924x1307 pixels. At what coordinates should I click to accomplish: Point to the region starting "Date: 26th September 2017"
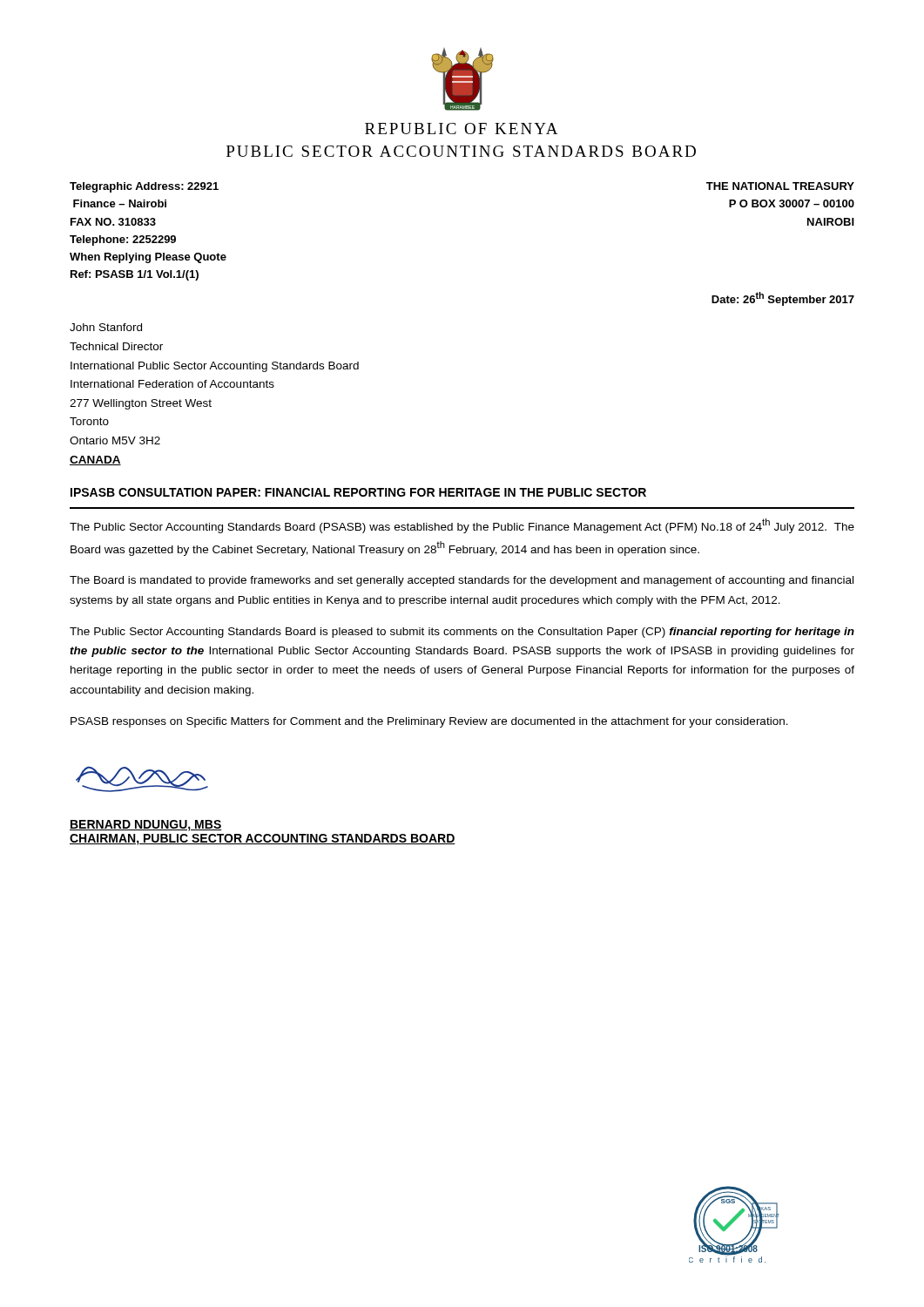[783, 298]
